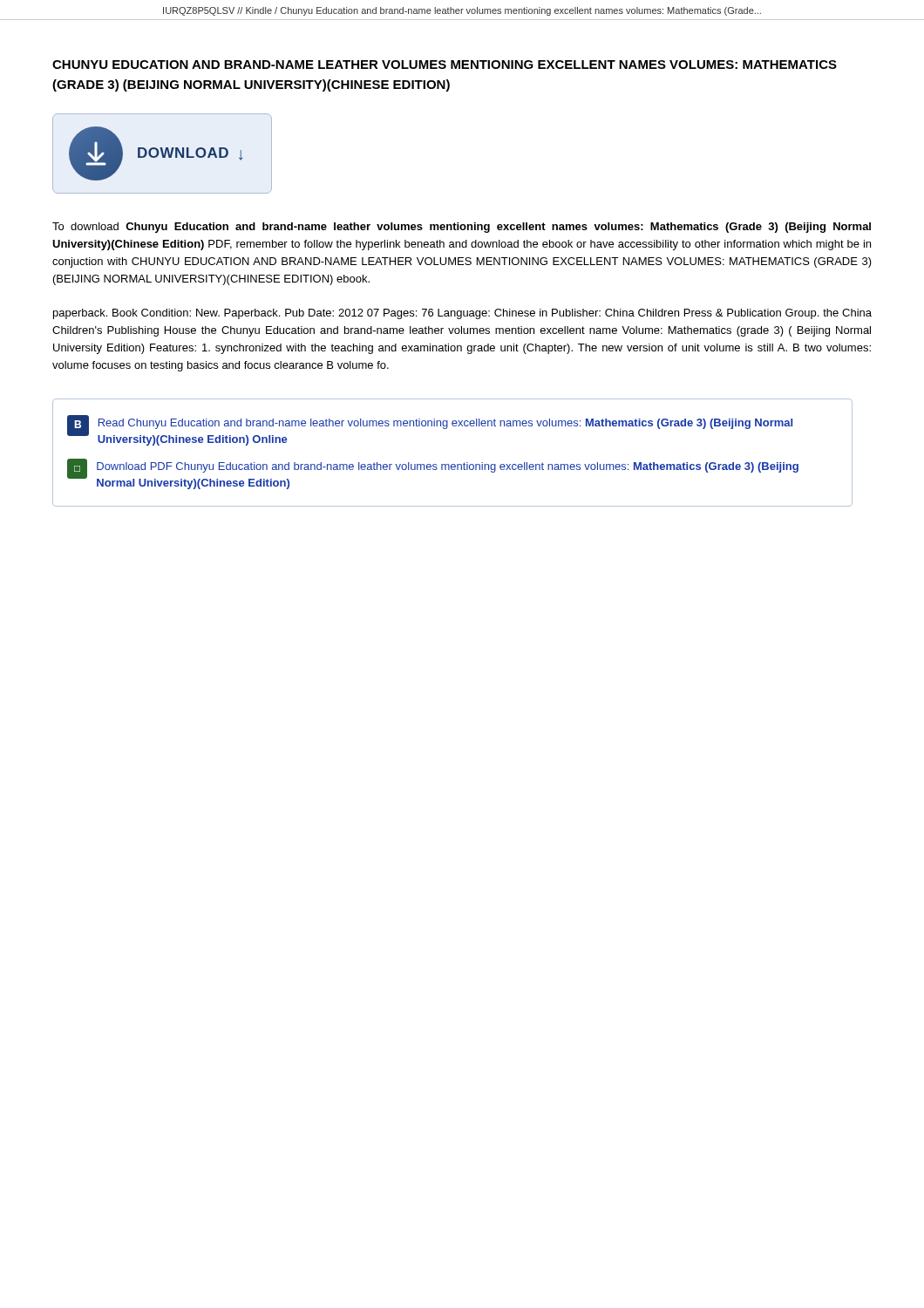The height and width of the screenshot is (1308, 924).
Task: Click the passage that begins "□ Download PDF"
Action: point(451,475)
